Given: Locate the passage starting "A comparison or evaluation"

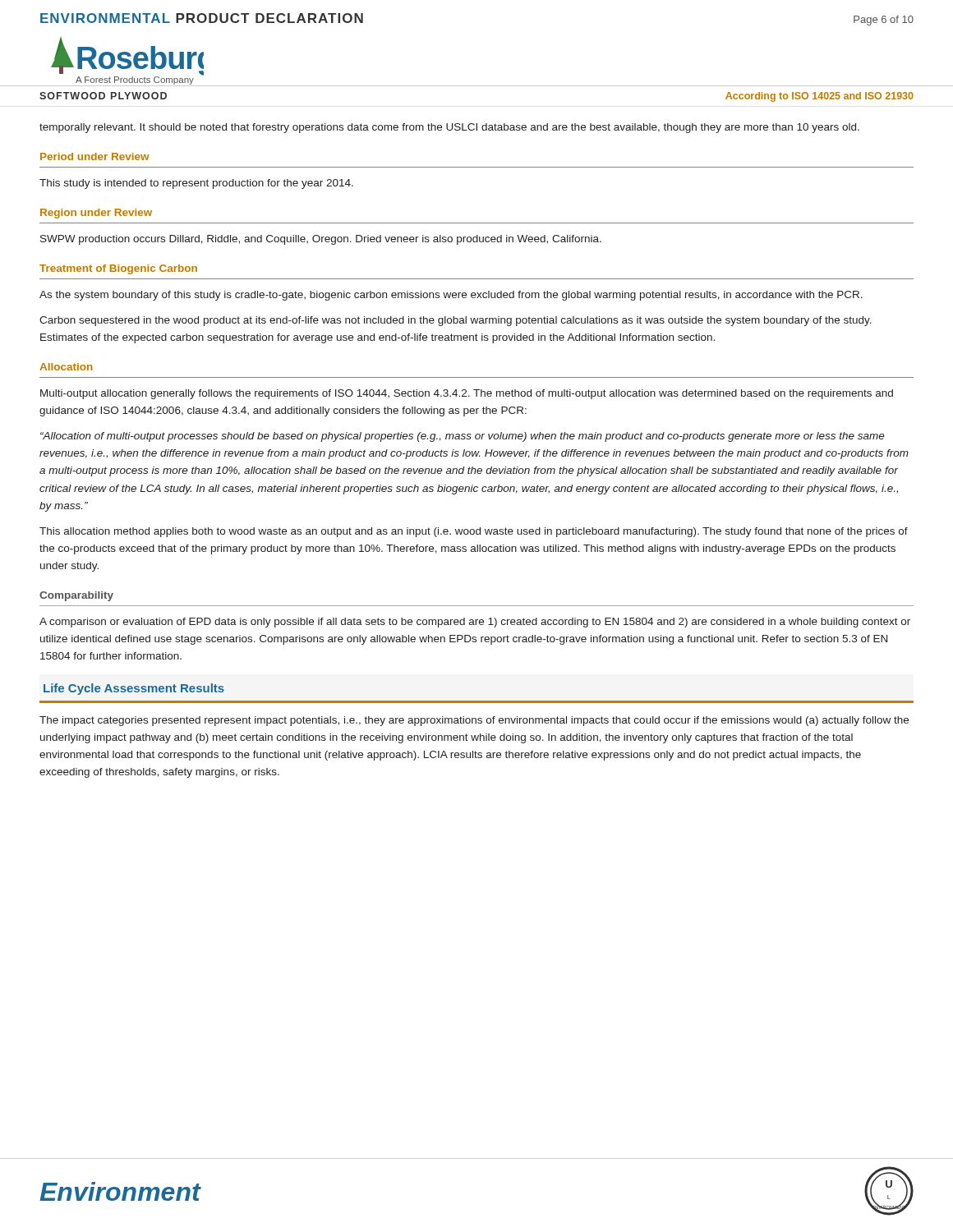Looking at the screenshot, I should 475,638.
